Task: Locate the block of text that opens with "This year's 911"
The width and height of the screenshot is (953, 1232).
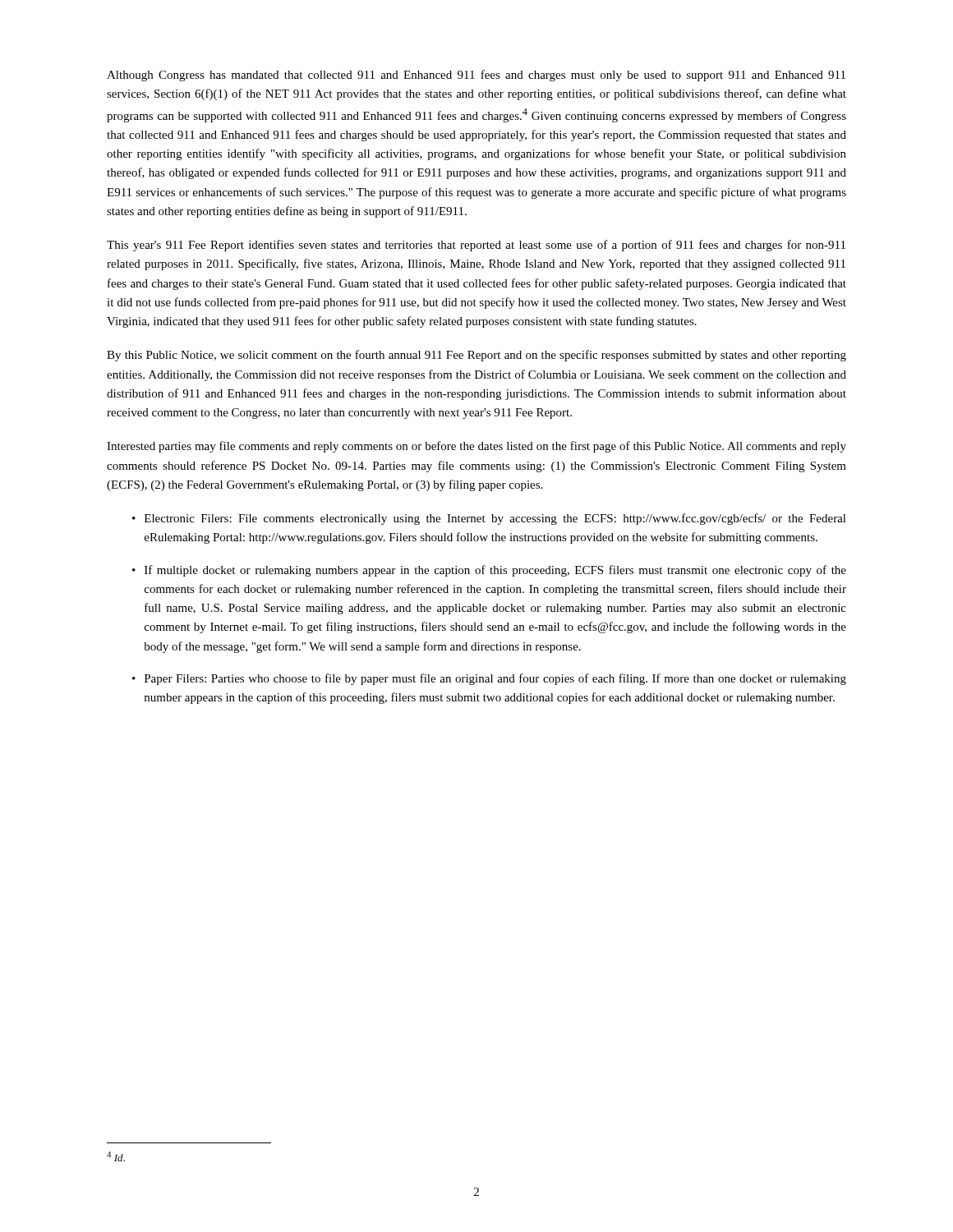Action: (x=476, y=283)
